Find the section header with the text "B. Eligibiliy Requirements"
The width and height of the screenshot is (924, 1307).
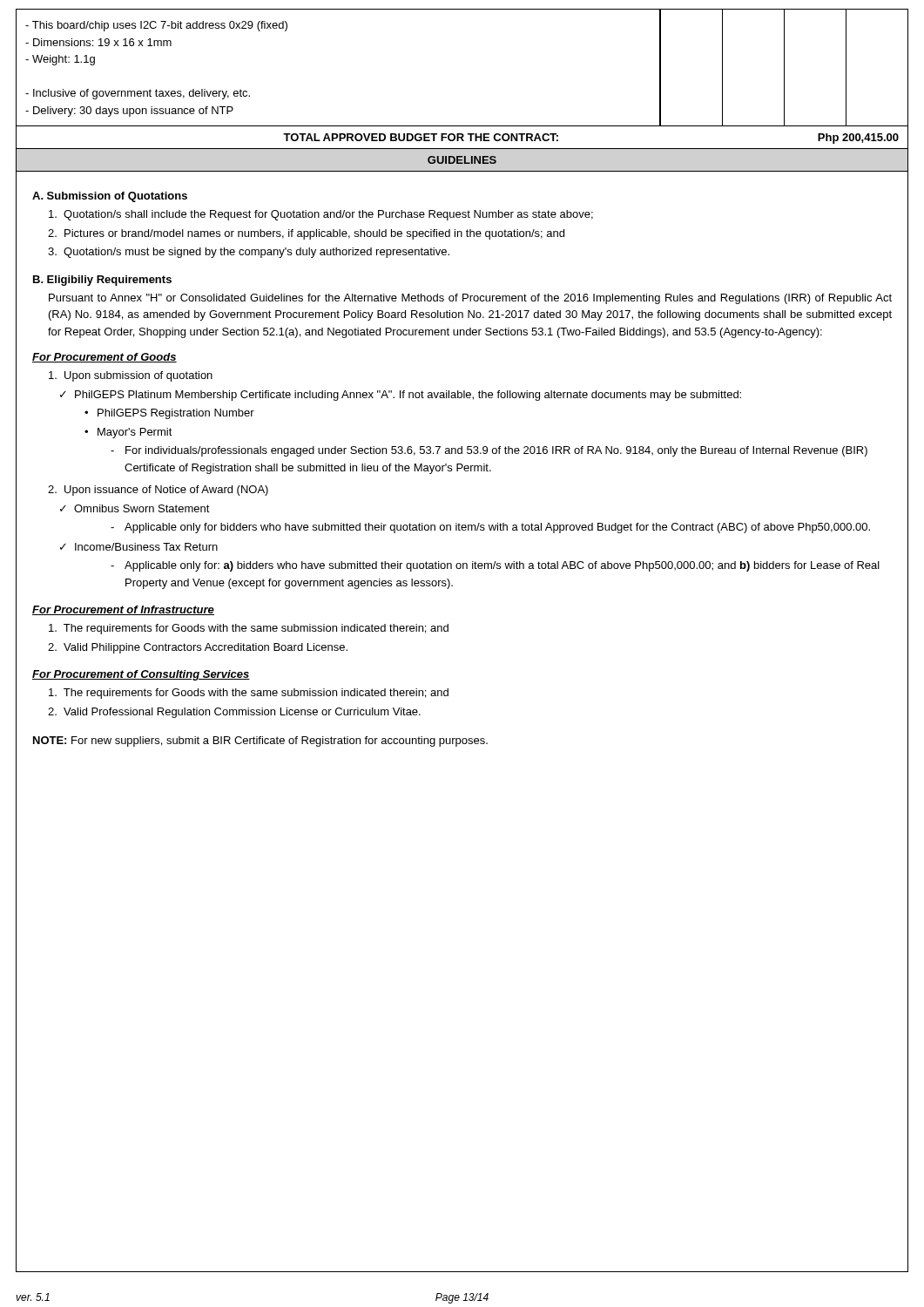102,279
